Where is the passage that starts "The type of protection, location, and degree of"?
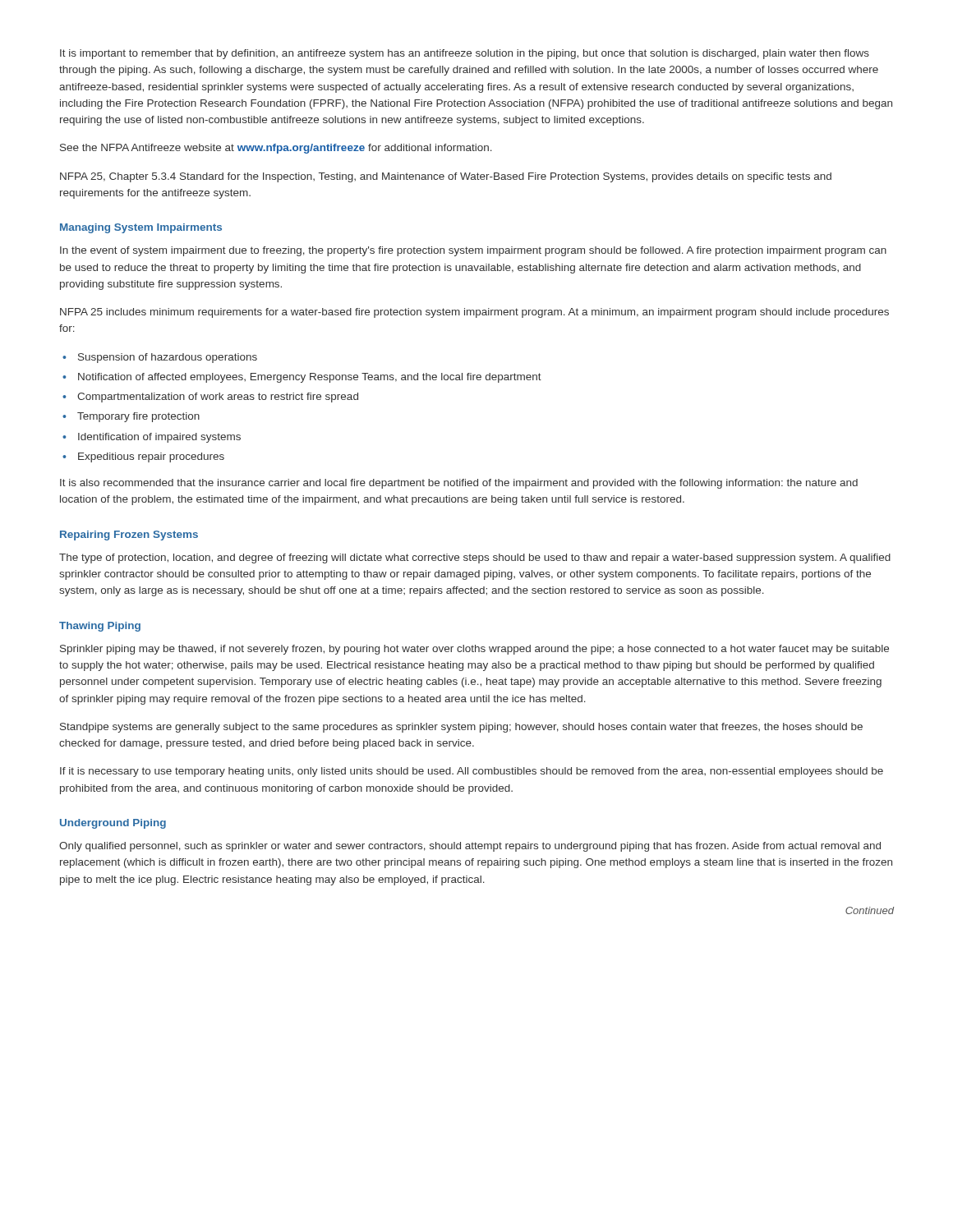953x1232 pixels. coord(475,574)
